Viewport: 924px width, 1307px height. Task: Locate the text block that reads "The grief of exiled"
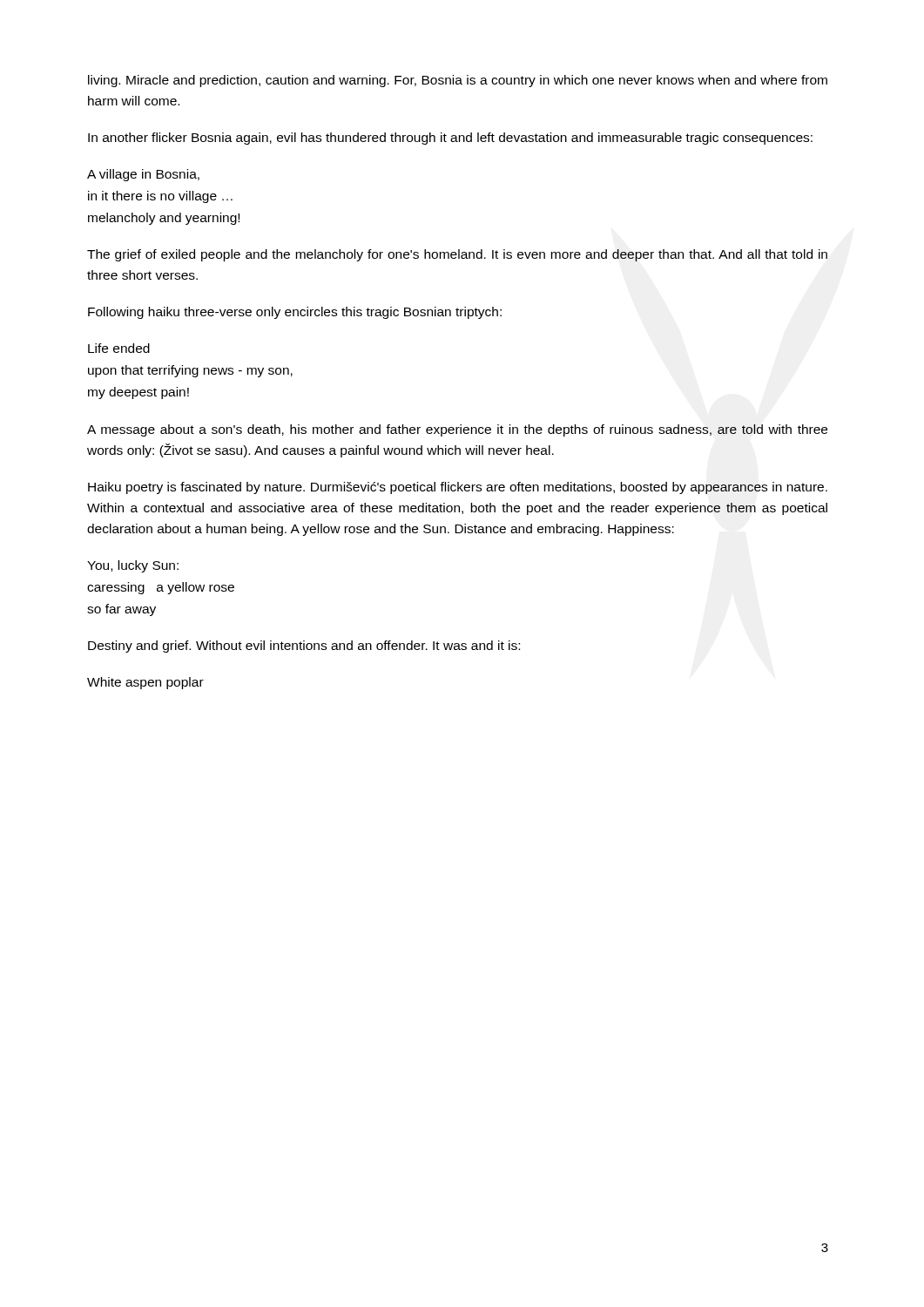pos(458,265)
